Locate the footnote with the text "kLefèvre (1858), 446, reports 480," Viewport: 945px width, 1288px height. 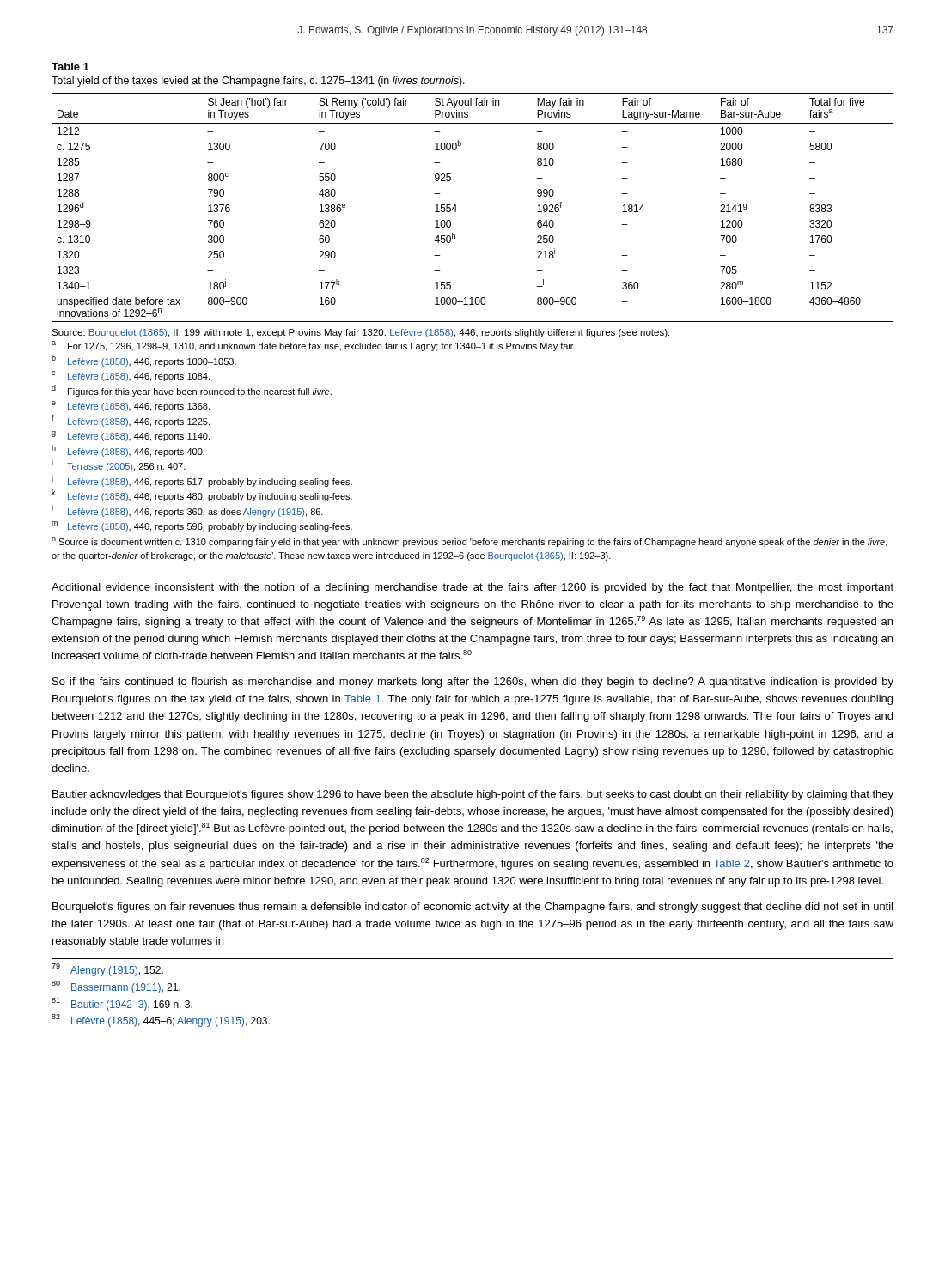202,497
